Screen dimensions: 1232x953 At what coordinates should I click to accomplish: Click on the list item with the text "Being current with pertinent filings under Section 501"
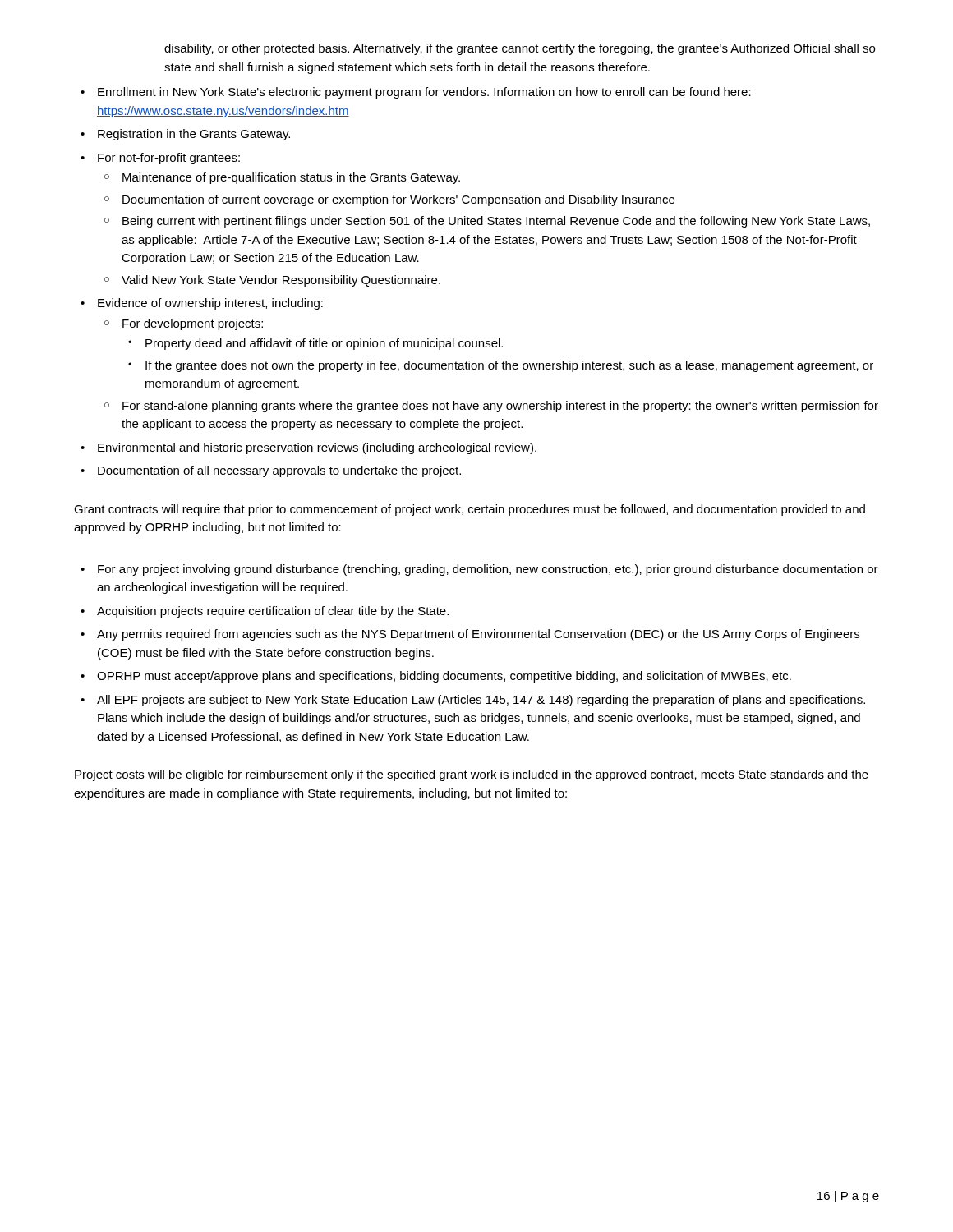[x=496, y=239]
